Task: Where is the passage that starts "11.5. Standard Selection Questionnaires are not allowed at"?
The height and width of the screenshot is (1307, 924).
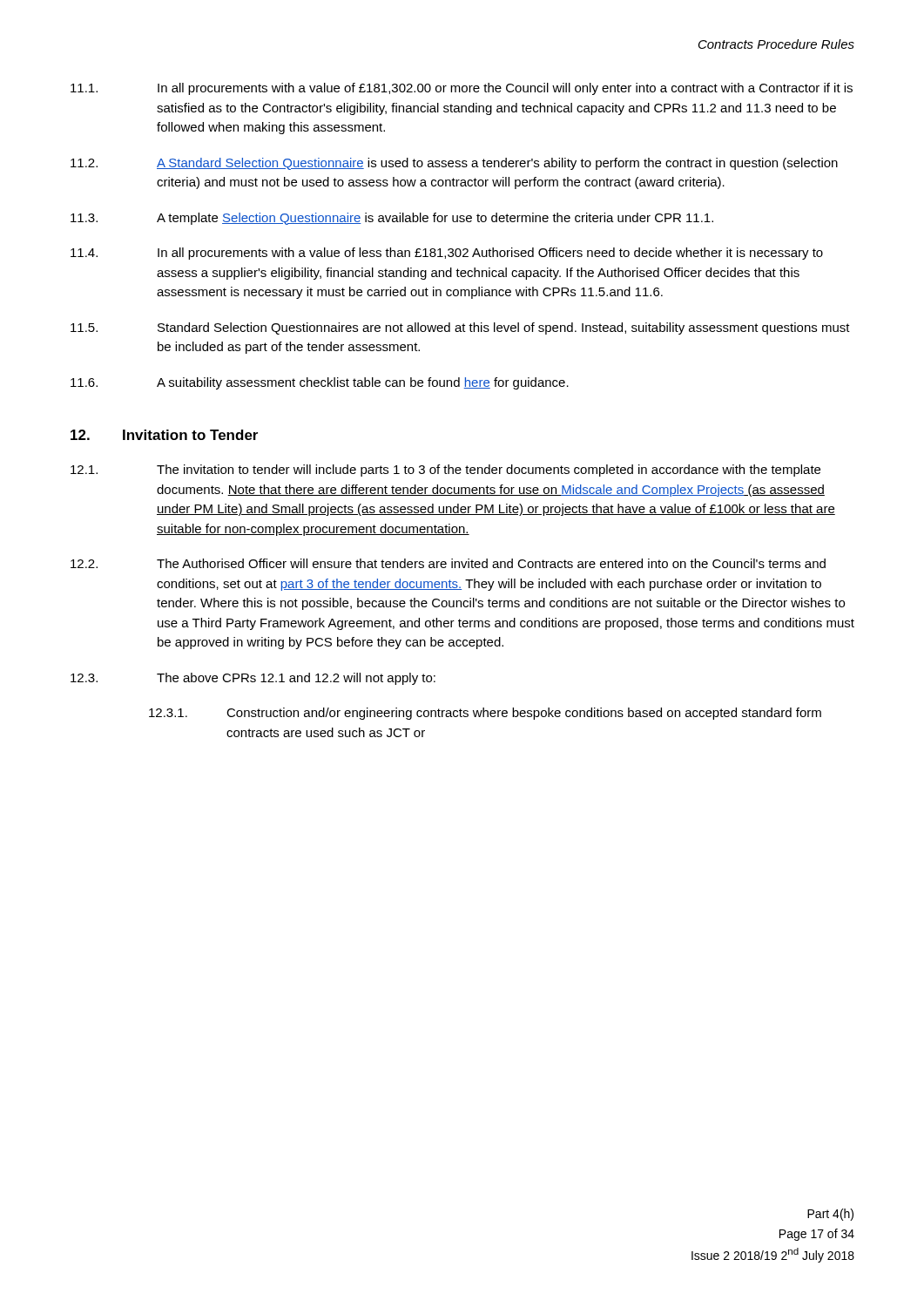Action: click(x=462, y=337)
